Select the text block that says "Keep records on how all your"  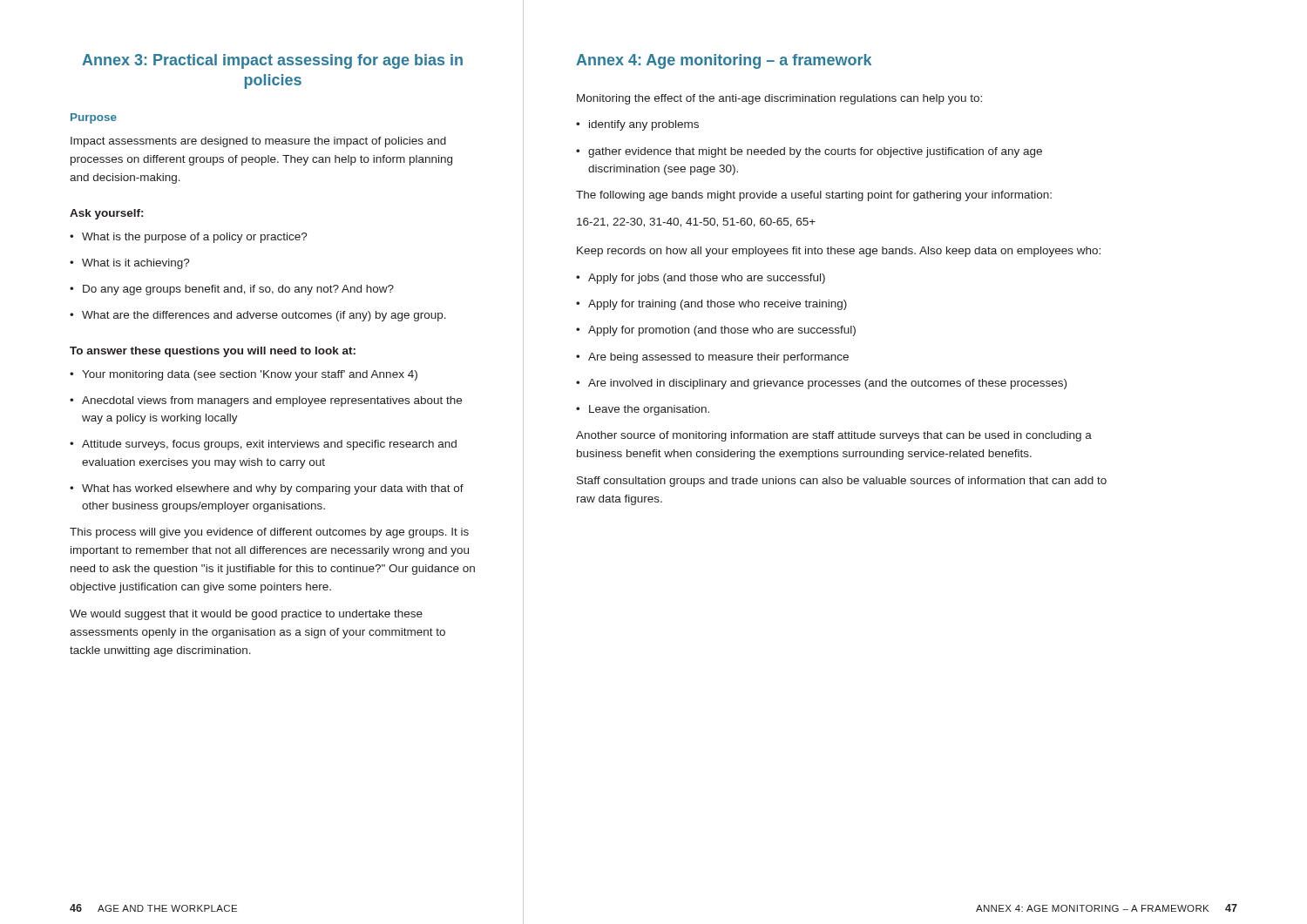pos(842,251)
